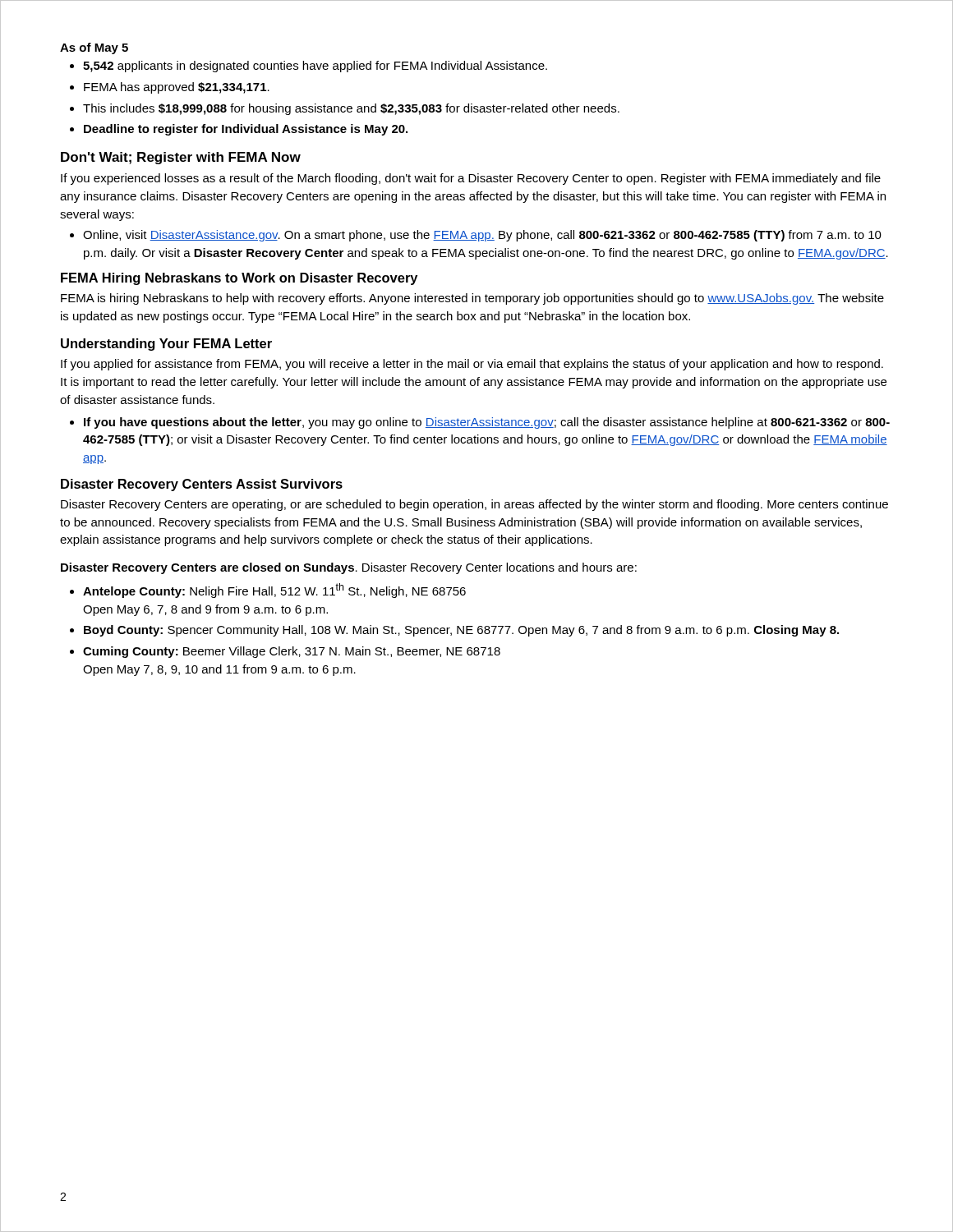
Task: Locate the list item with the text "Antelope County: Neligh Fire Hall, 512 W. 11th"
Action: (275, 598)
